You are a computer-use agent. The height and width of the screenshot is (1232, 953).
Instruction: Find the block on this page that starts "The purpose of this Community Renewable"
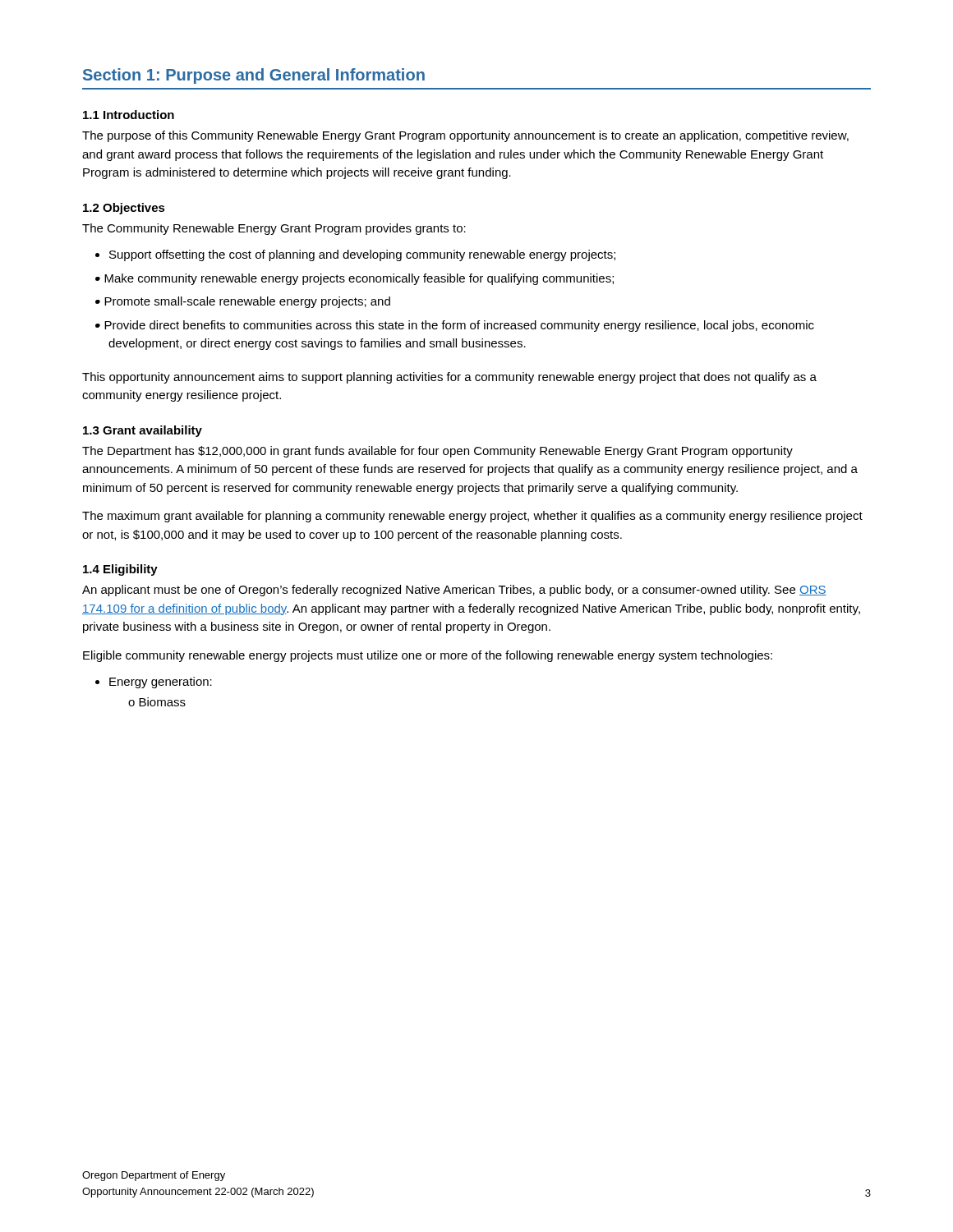click(476, 154)
